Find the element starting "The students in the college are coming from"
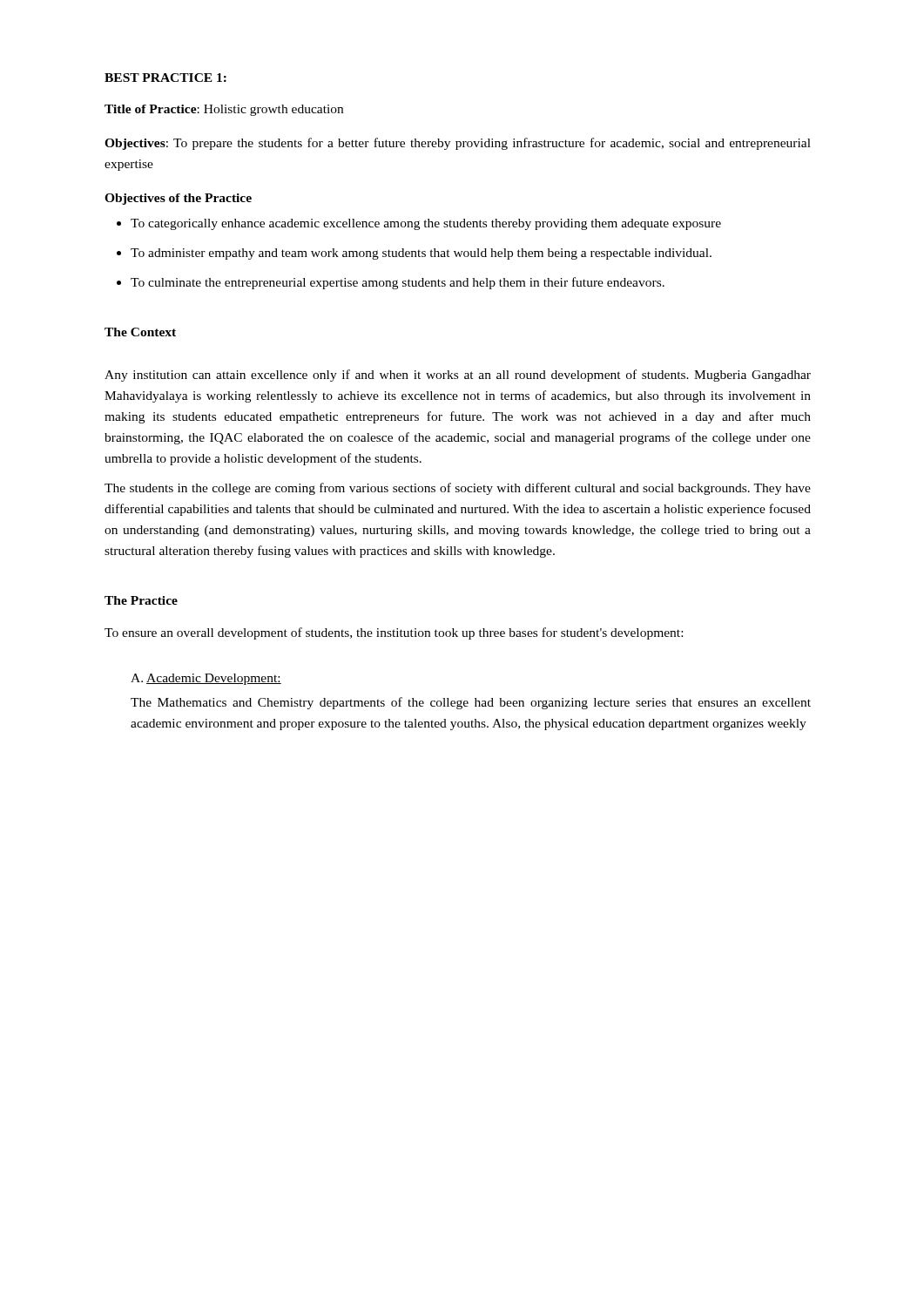 [x=458, y=519]
